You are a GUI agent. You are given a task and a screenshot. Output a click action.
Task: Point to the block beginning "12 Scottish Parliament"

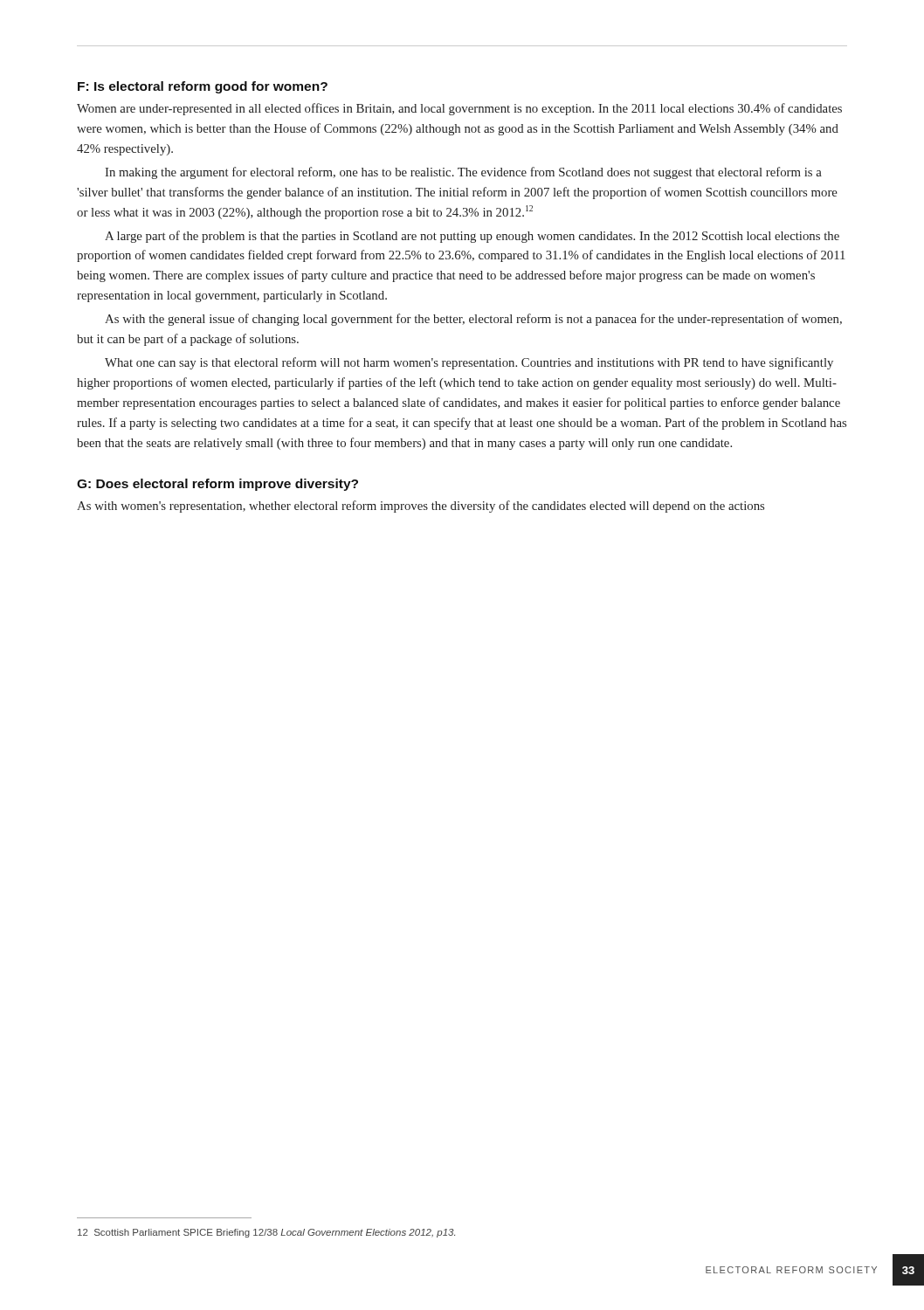267,1232
